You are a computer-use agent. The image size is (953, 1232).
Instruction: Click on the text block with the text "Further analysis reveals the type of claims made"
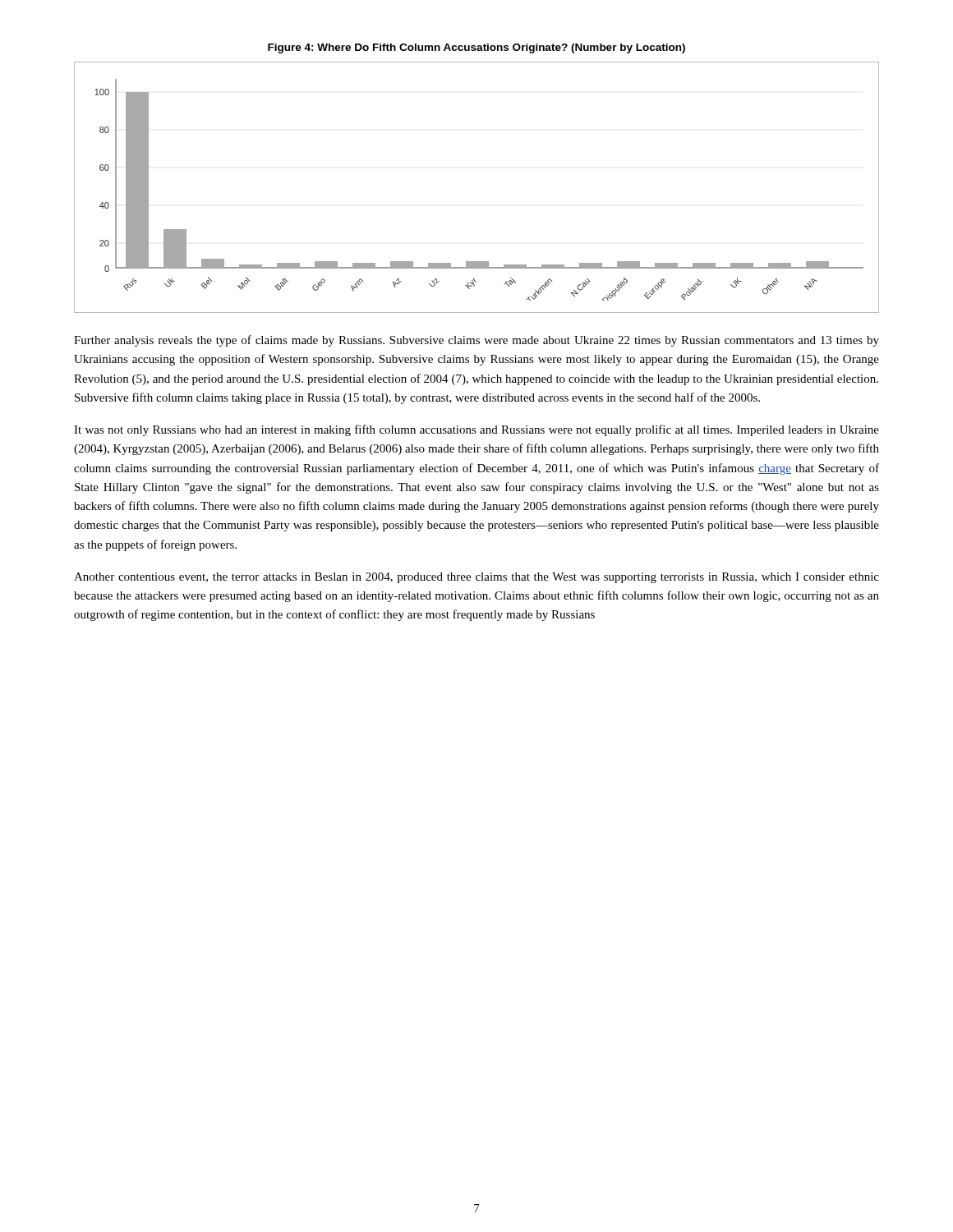(x=476, y=369)
